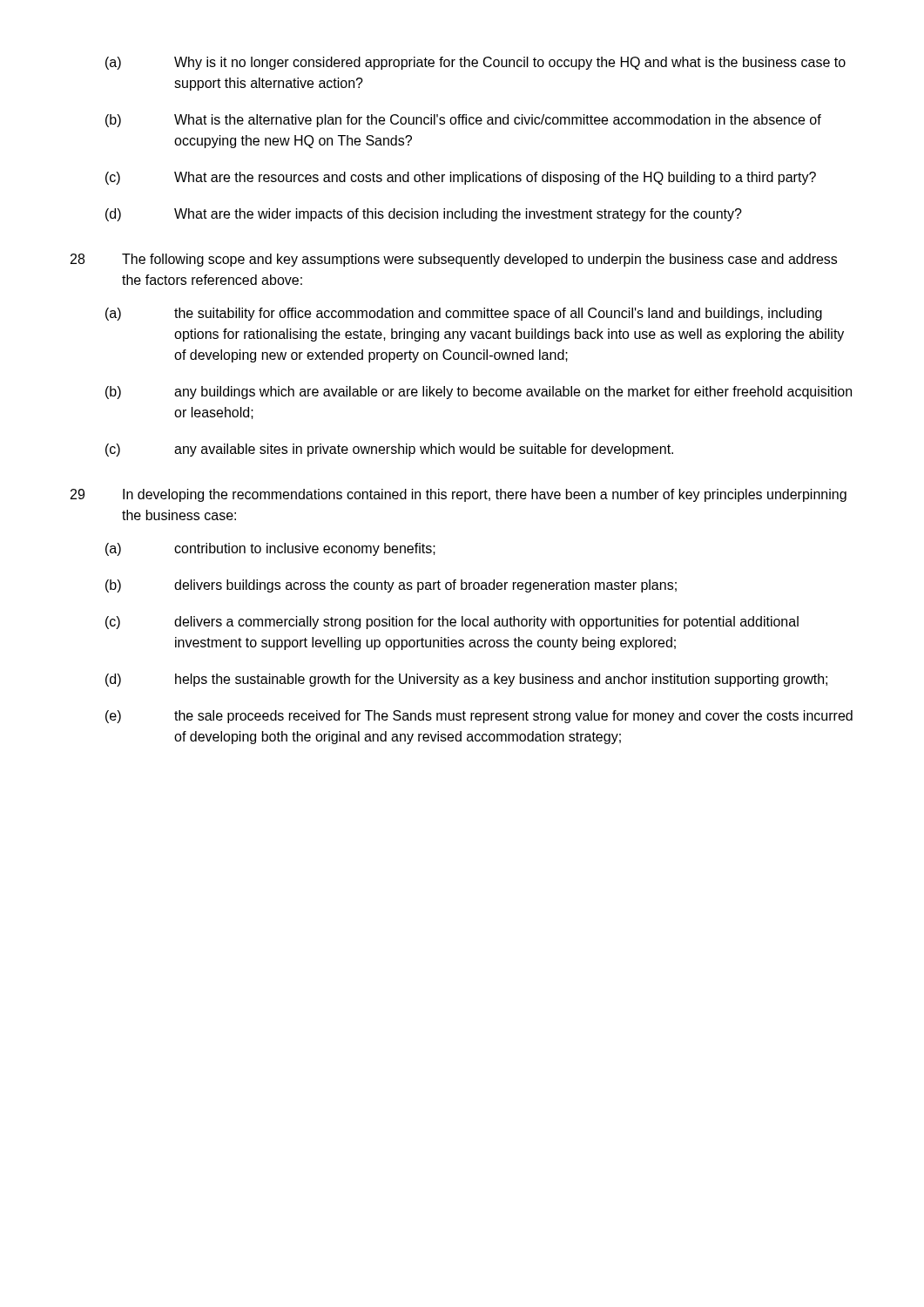Navigate to the region starting "(c) delivers a"
Image resolution: width=924 pixels, height=1307 pixels.
[x=462, y=633]
